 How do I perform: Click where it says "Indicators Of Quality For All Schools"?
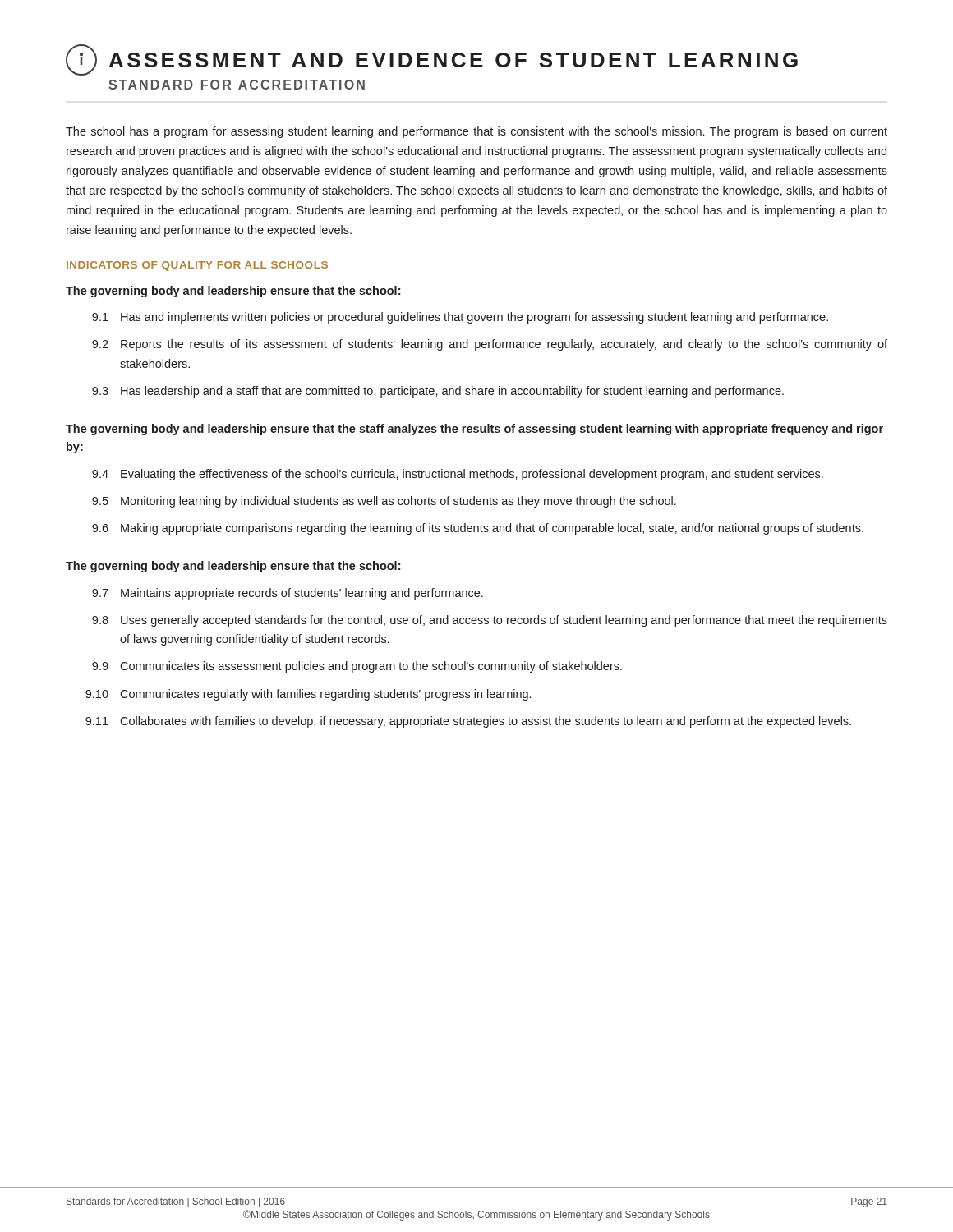(197, 265)
